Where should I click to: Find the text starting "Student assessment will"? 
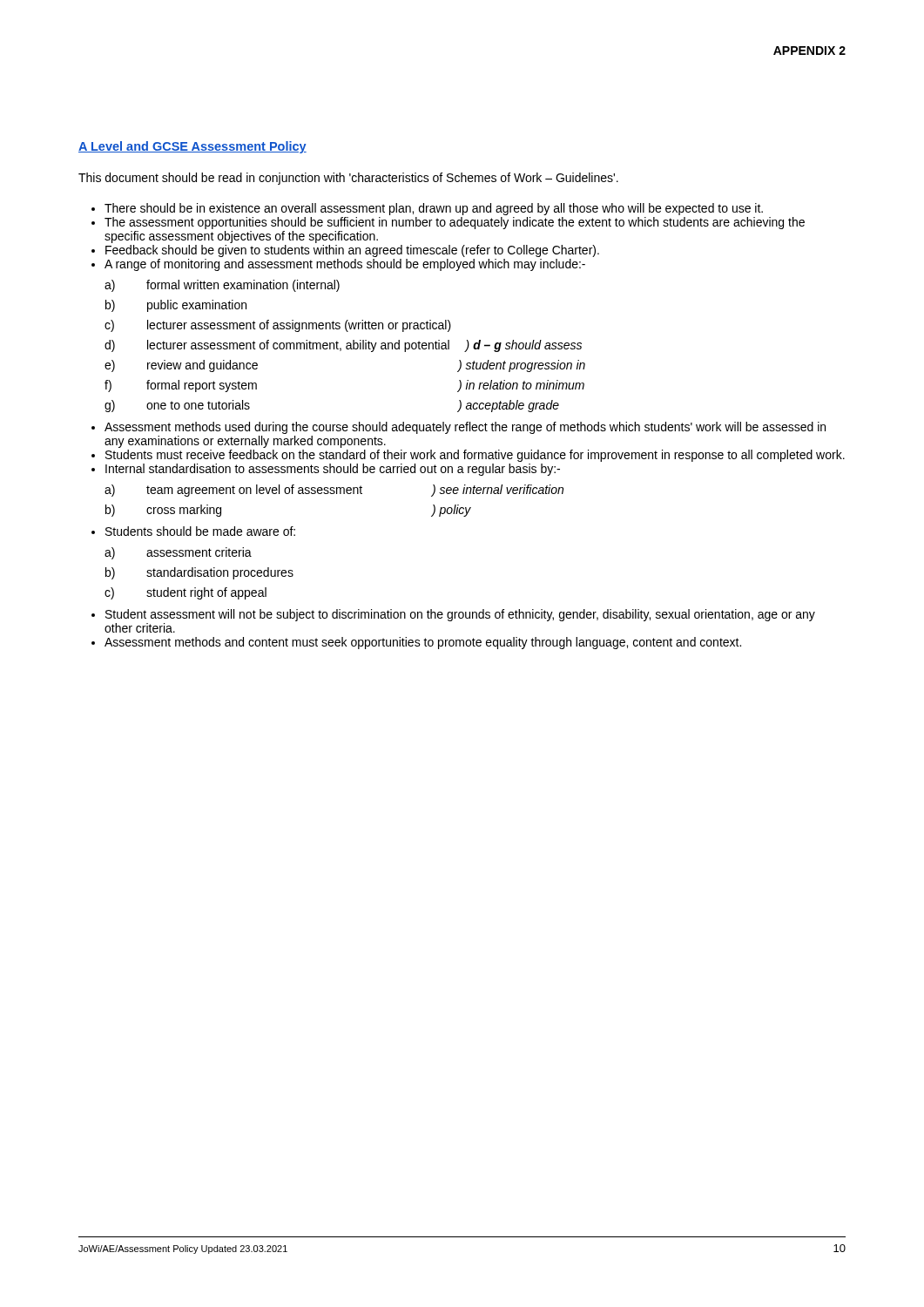[x=475, y=621]
